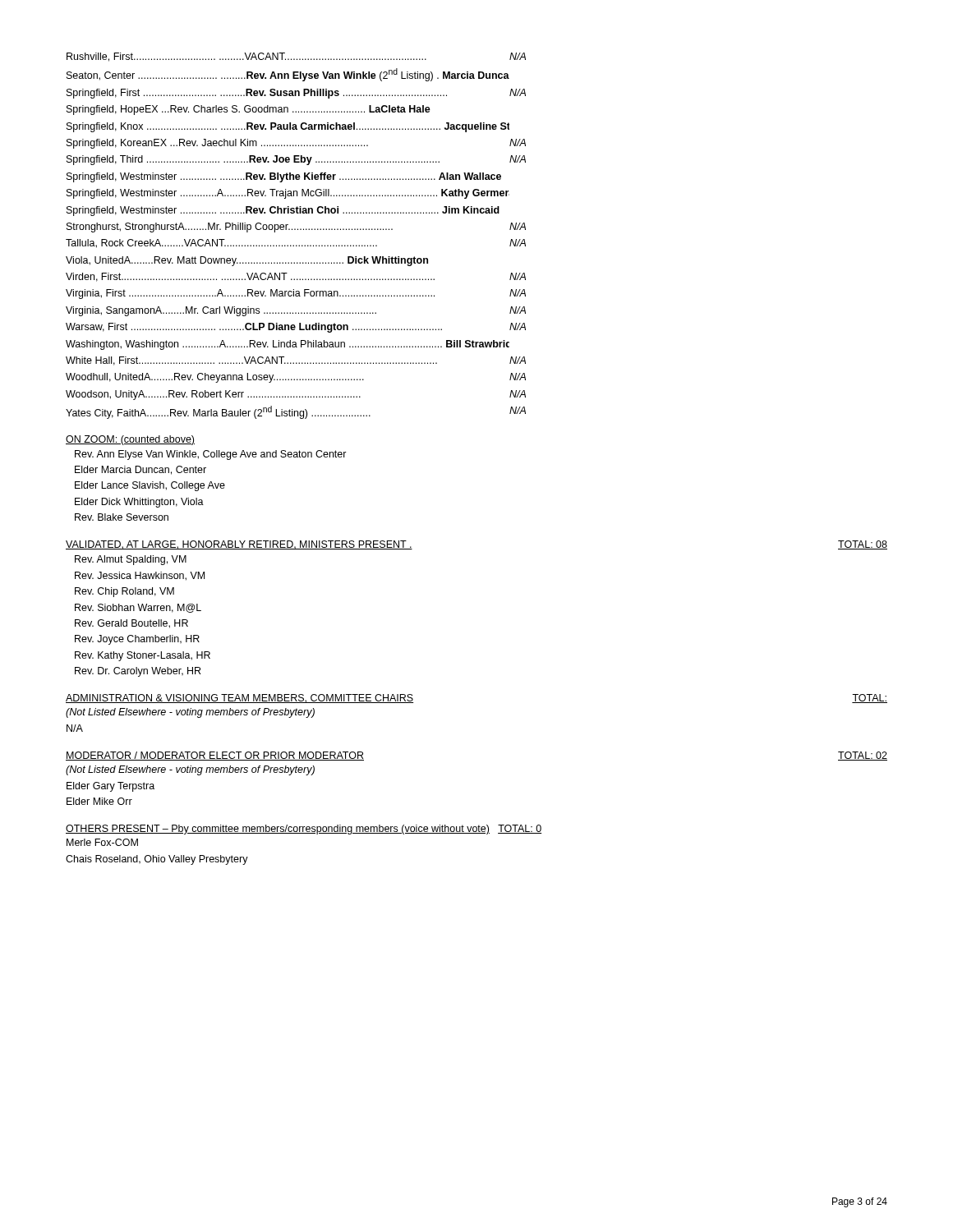
Task: Select the section header with the text "MODERATOR / MODERATOR"
Action: click(x=214, y=755)
